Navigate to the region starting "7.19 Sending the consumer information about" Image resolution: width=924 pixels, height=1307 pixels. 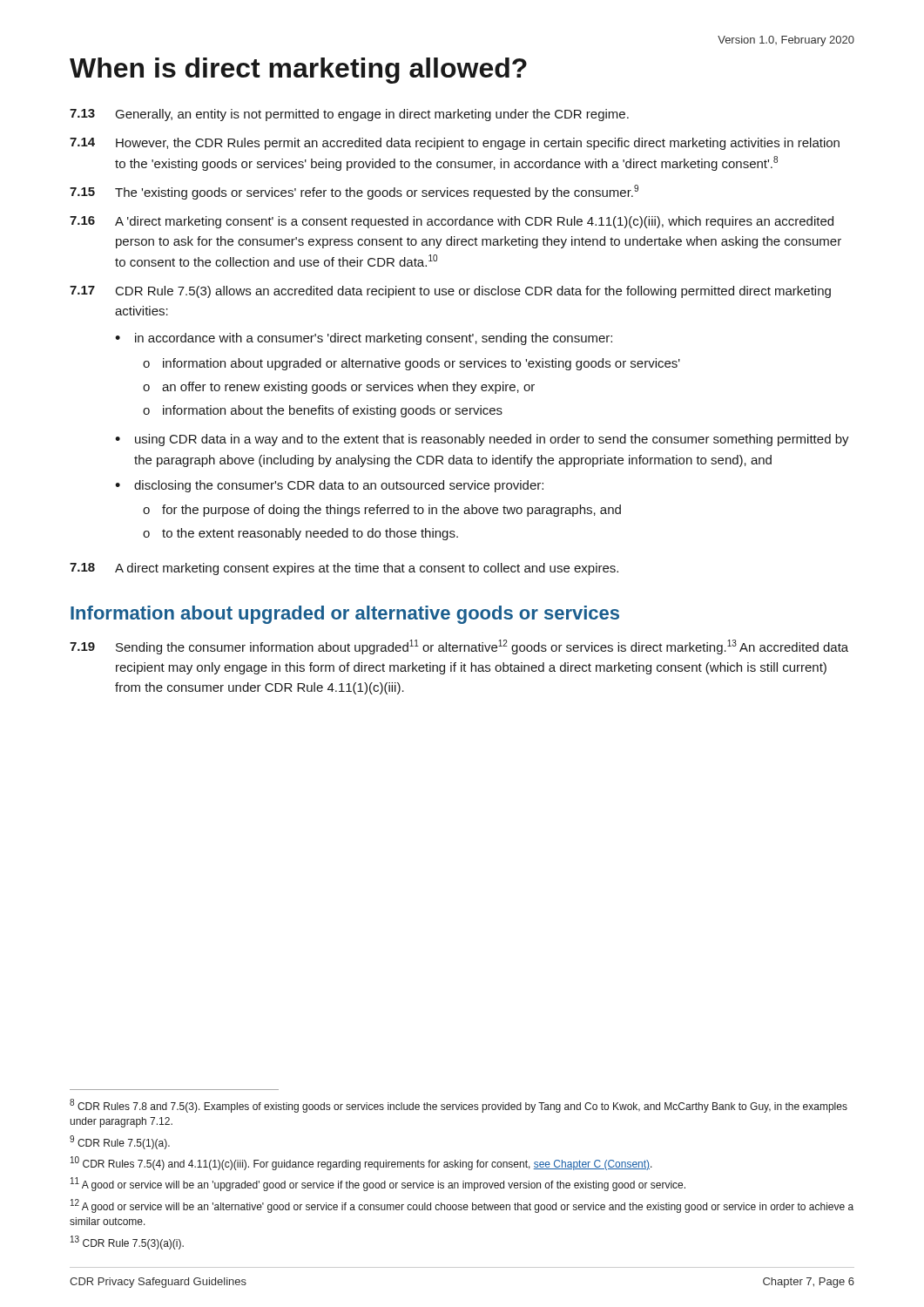(462, 667)
